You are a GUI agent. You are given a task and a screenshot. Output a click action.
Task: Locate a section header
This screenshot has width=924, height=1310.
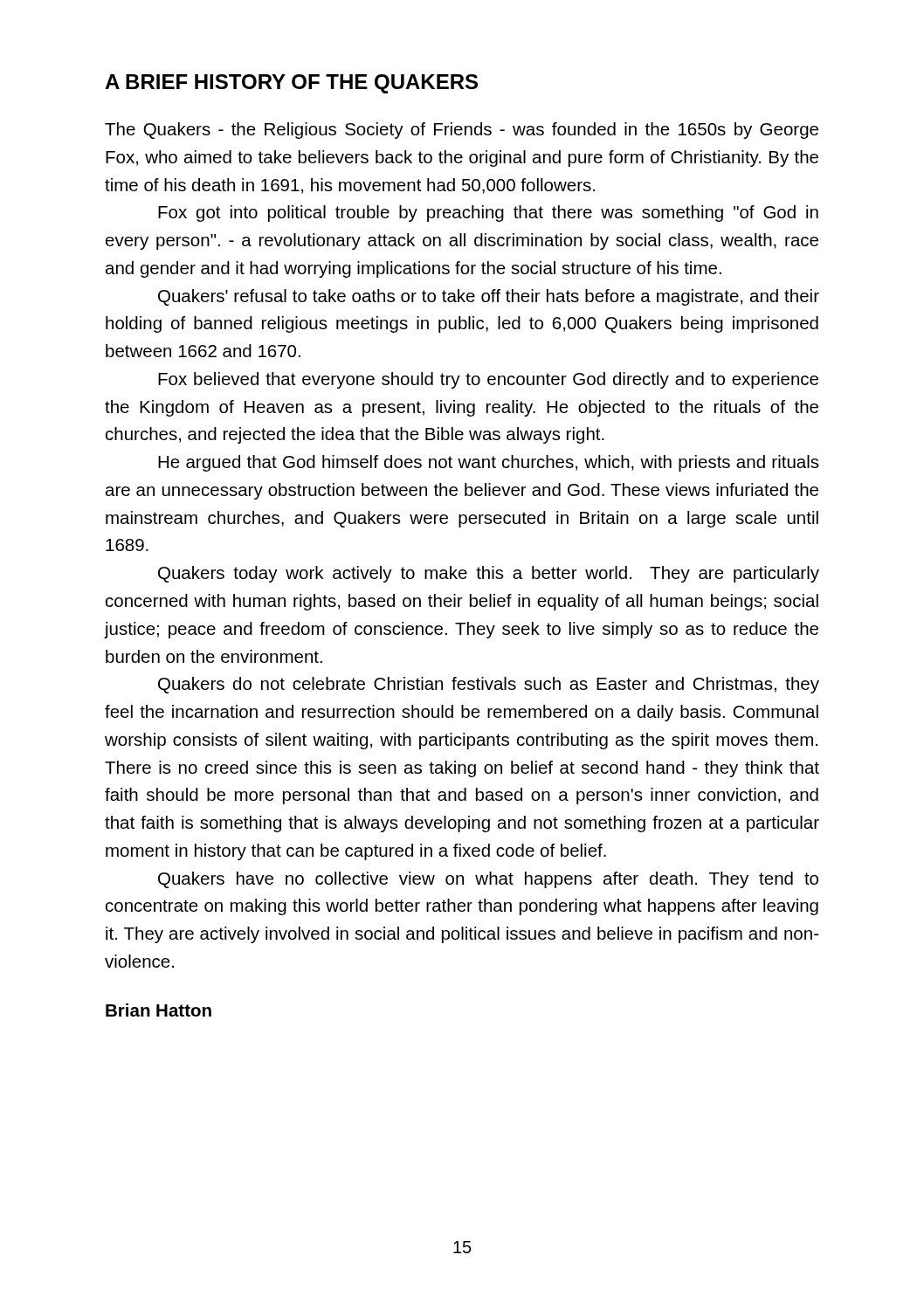[x=292, y=82]
